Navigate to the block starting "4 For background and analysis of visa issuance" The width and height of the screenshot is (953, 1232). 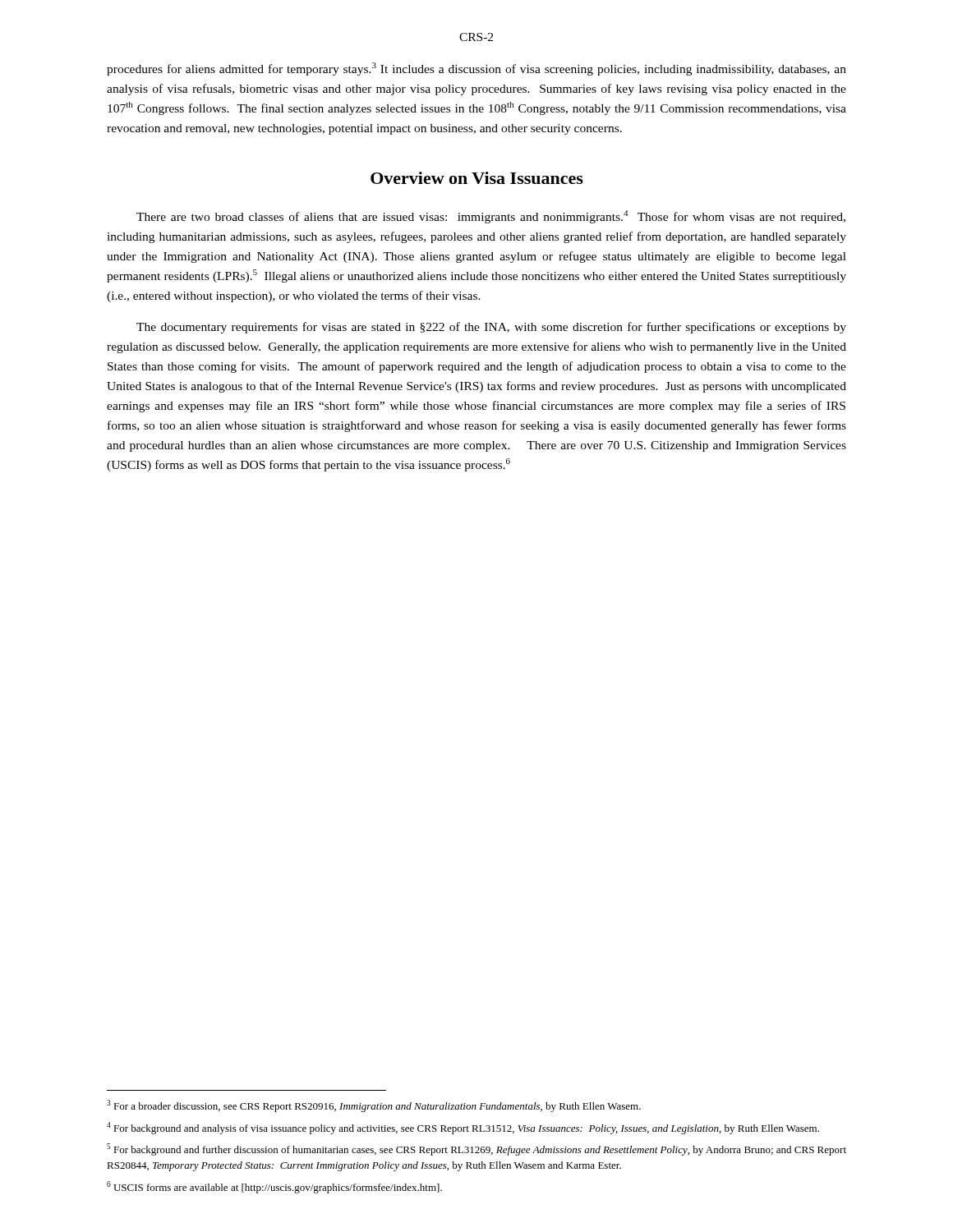[x=463, y=1127]
